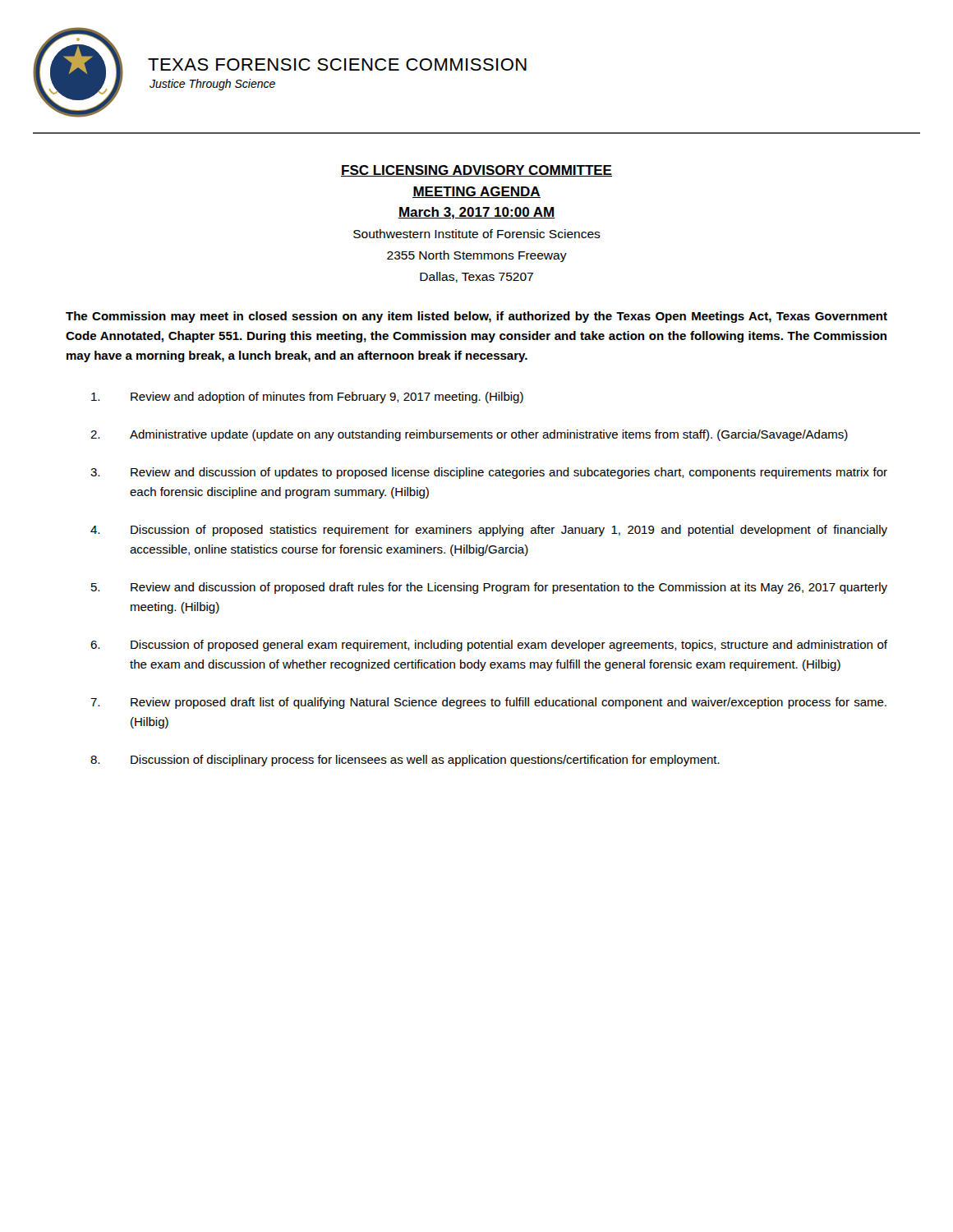Locate the block of text that opens with "6. Discussion of proposed general exam requirement, including"
Image resolution: width=953 pixels, height=1232 pixels.
click(x=476, y=654)
